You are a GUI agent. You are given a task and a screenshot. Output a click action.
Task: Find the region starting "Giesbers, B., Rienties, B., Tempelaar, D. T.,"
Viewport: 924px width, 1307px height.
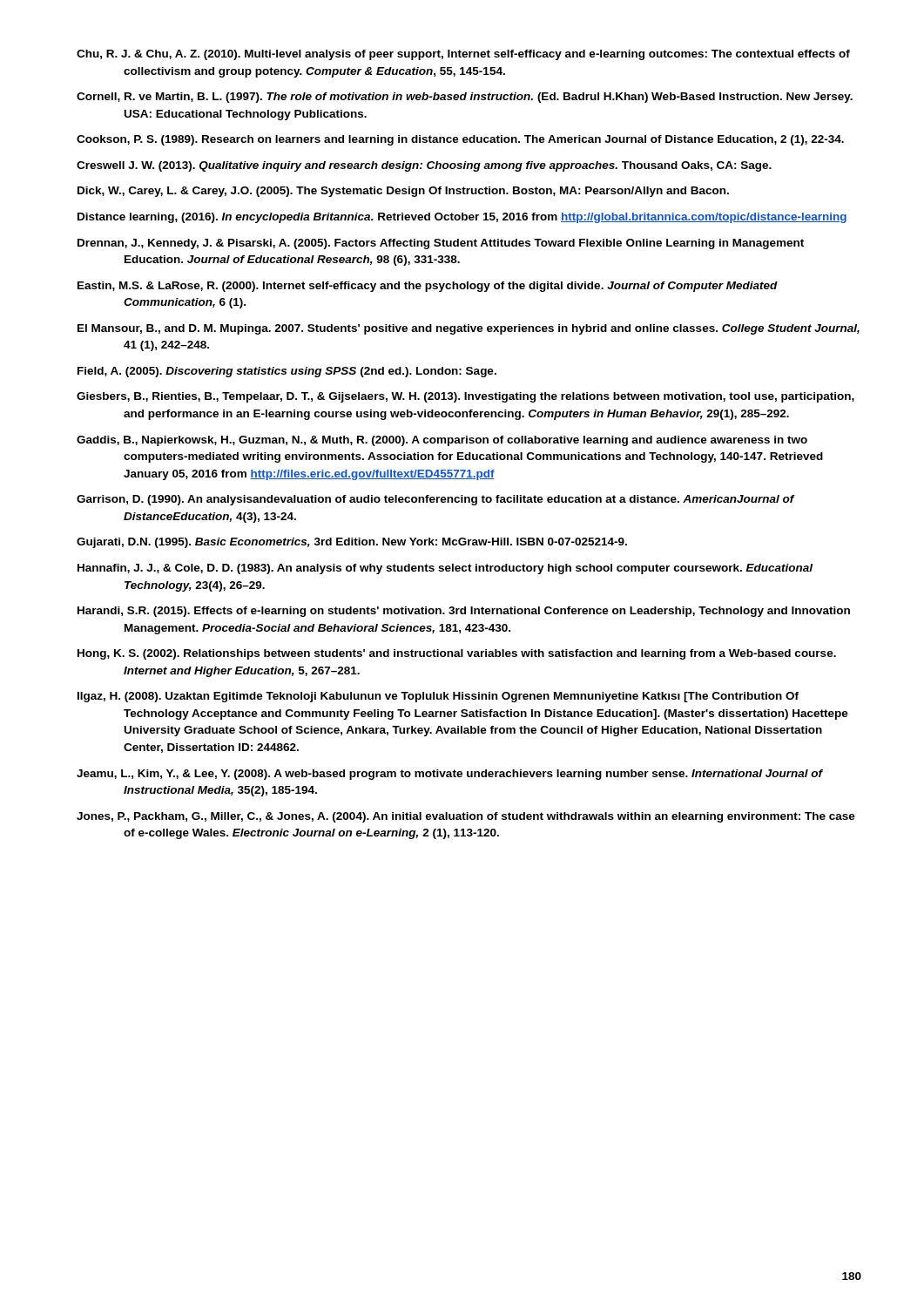click(x=466, y=405)
